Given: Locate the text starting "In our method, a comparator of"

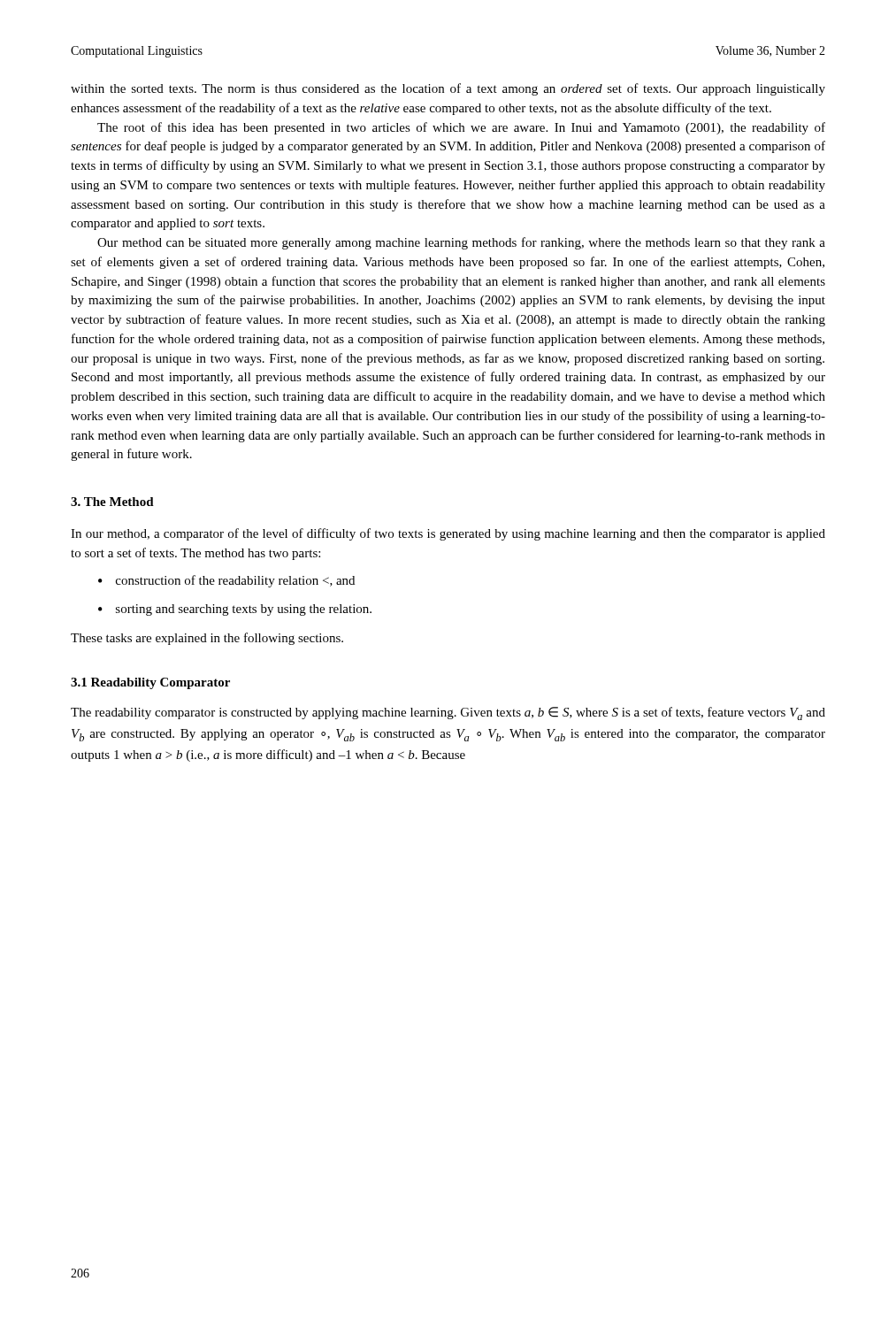Looking at the screenshot, I should click(448, 544).
